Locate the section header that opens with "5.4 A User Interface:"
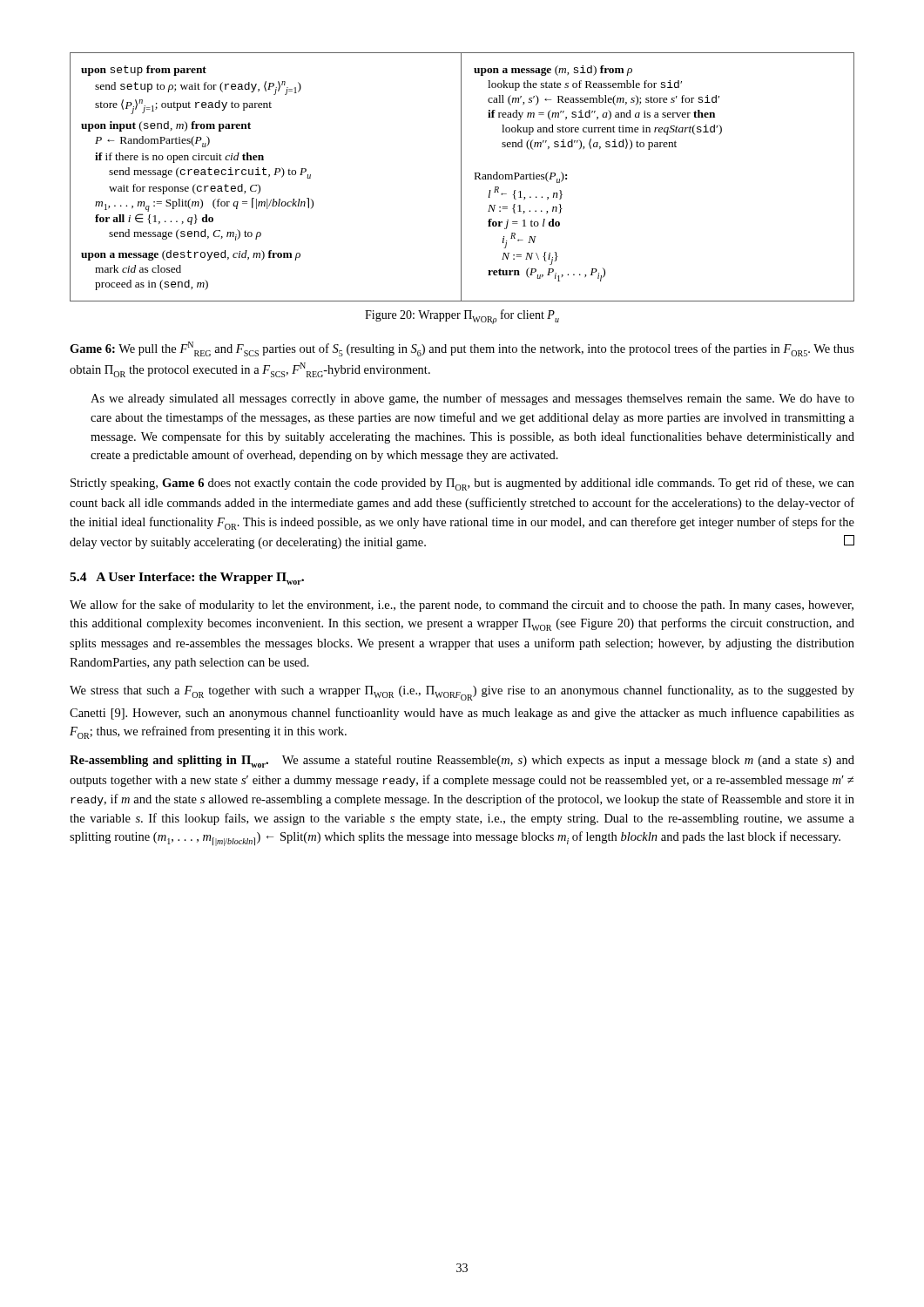This screenshot has width=924, height=1307. pyautogui.click(x=187, y=578)
